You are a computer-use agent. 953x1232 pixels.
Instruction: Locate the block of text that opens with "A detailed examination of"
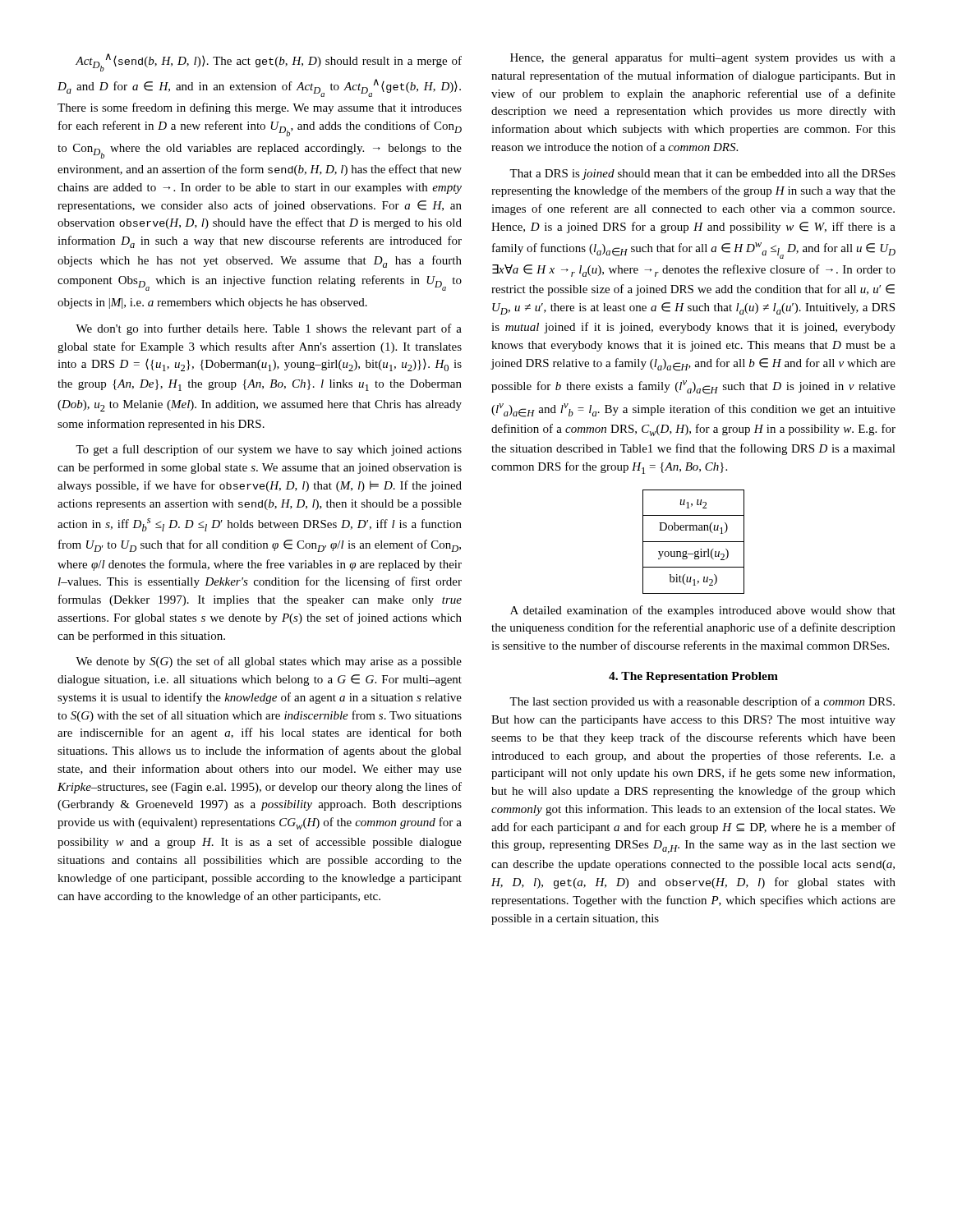693,629
